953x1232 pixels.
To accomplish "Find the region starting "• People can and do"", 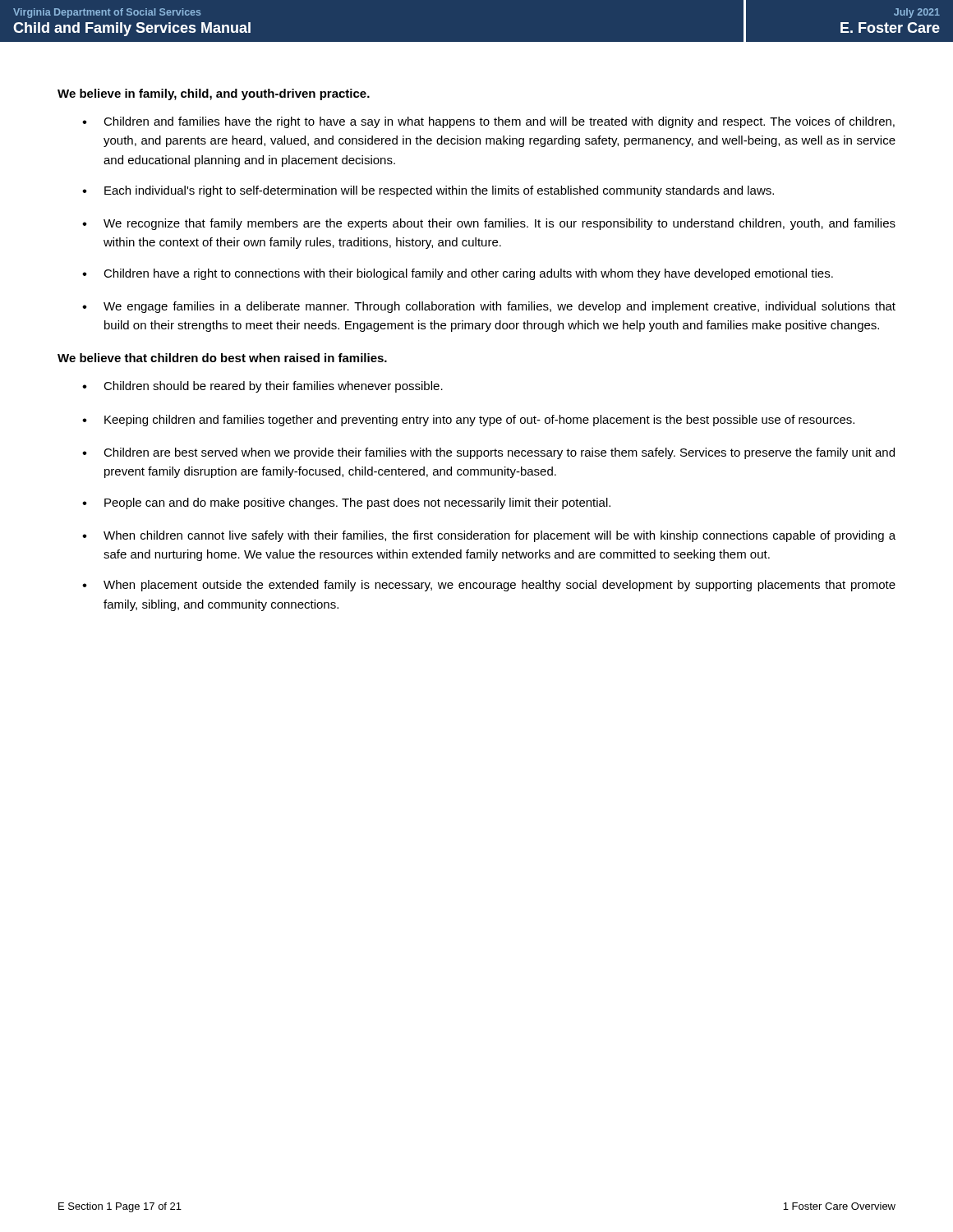I will coord(489,503).
